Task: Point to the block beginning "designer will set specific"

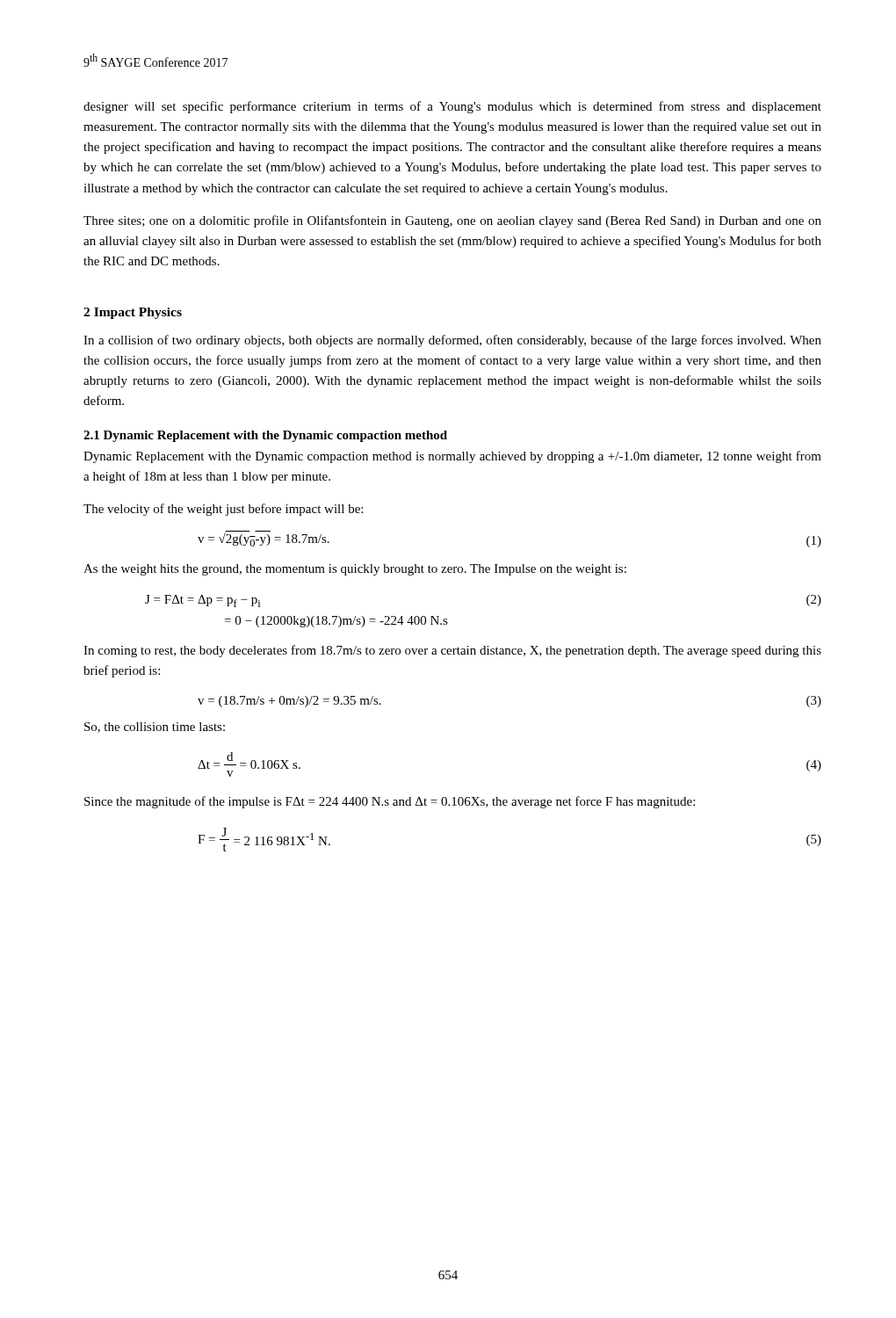Action: click(452, 147)
